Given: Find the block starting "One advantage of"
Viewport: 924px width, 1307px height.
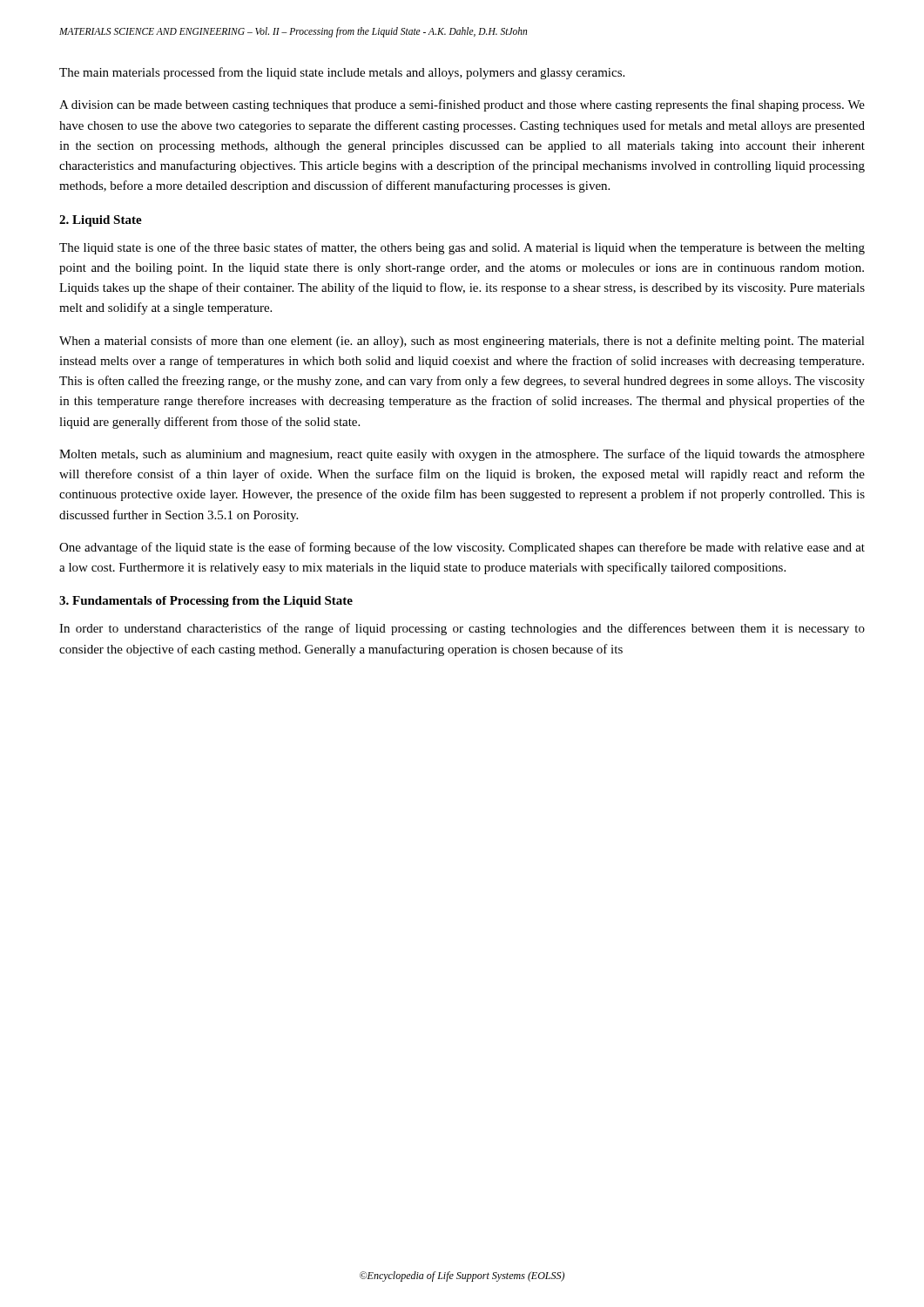Looking at the screenshot, I should pos(462,557).
